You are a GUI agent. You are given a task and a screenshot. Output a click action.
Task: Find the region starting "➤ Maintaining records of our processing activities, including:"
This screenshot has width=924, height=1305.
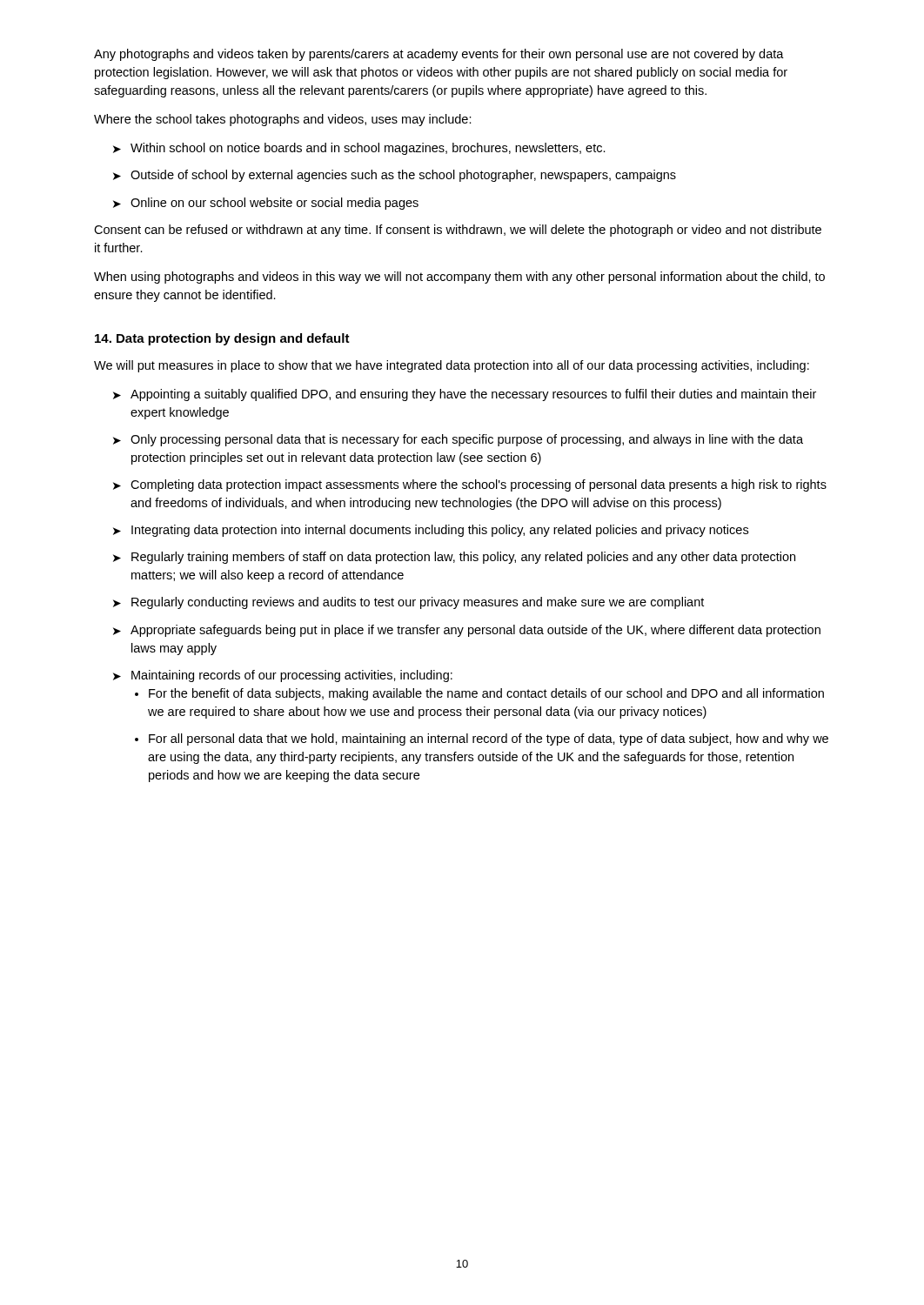pyautogui.click(x=471, y=730)
